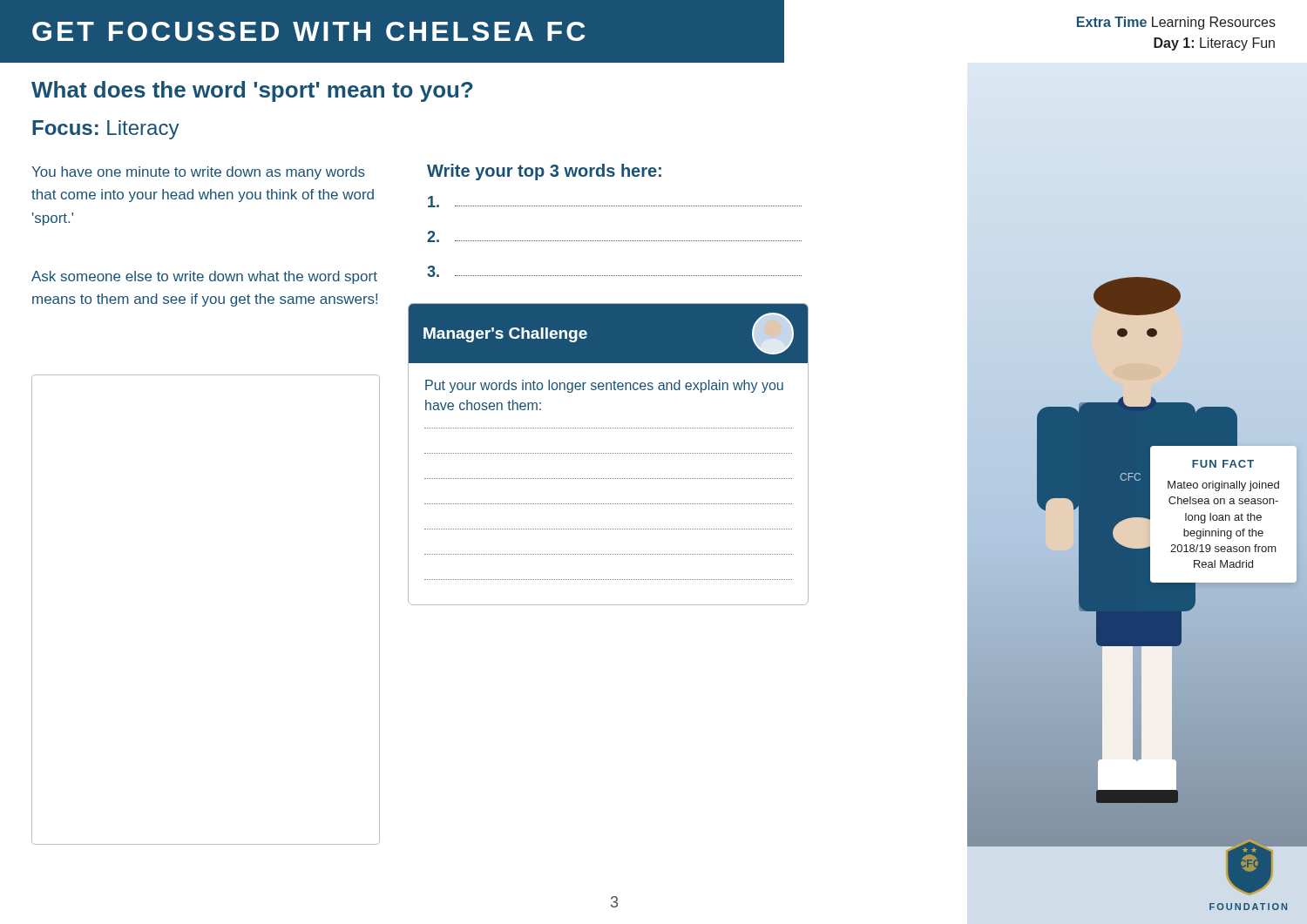Point to the block starting "What does the word 'sport' mean"
Viewport: 1307px width, 924px height.
[x=253, y=90]
